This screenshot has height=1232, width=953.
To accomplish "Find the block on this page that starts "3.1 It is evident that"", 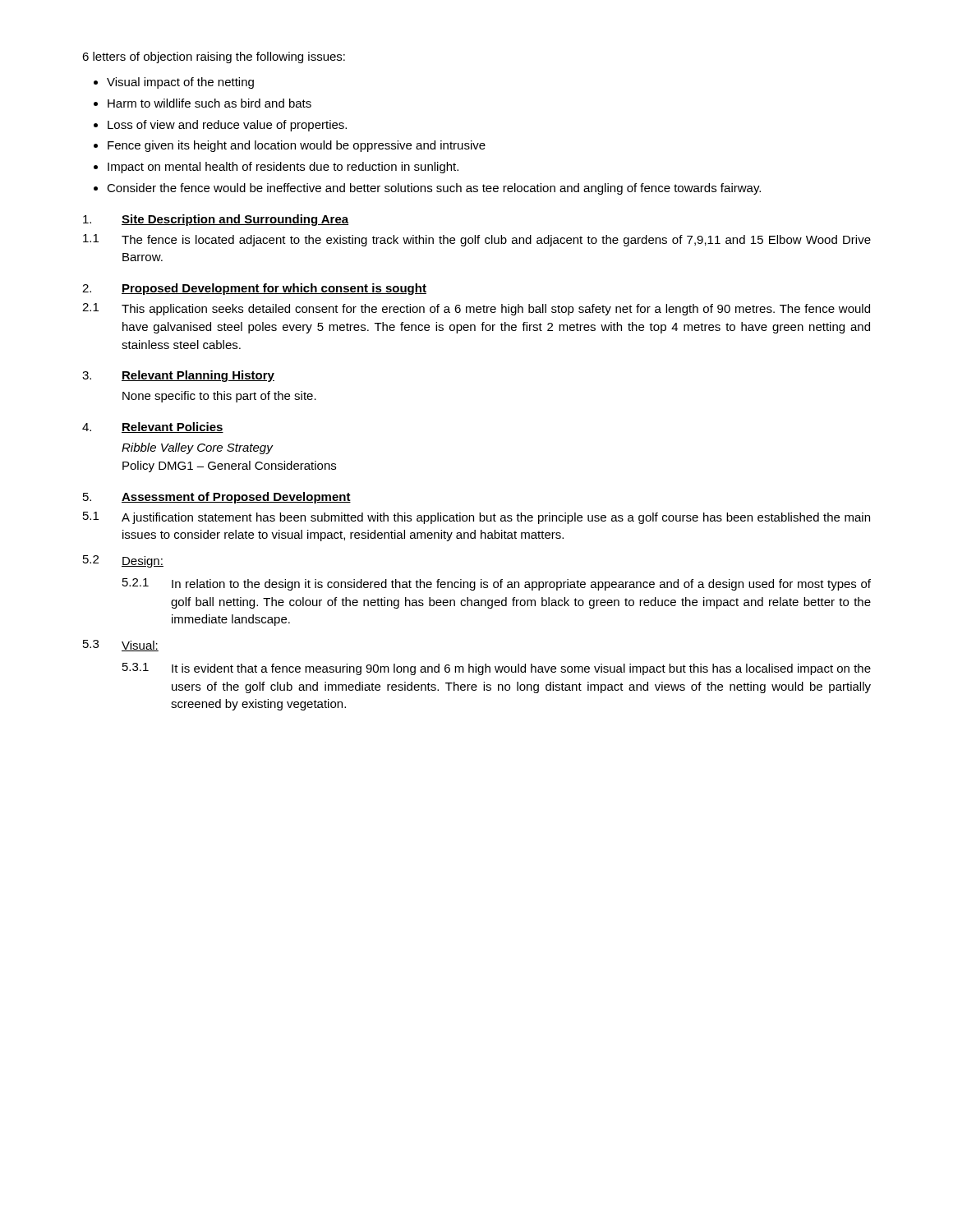I will coord(496,686).
